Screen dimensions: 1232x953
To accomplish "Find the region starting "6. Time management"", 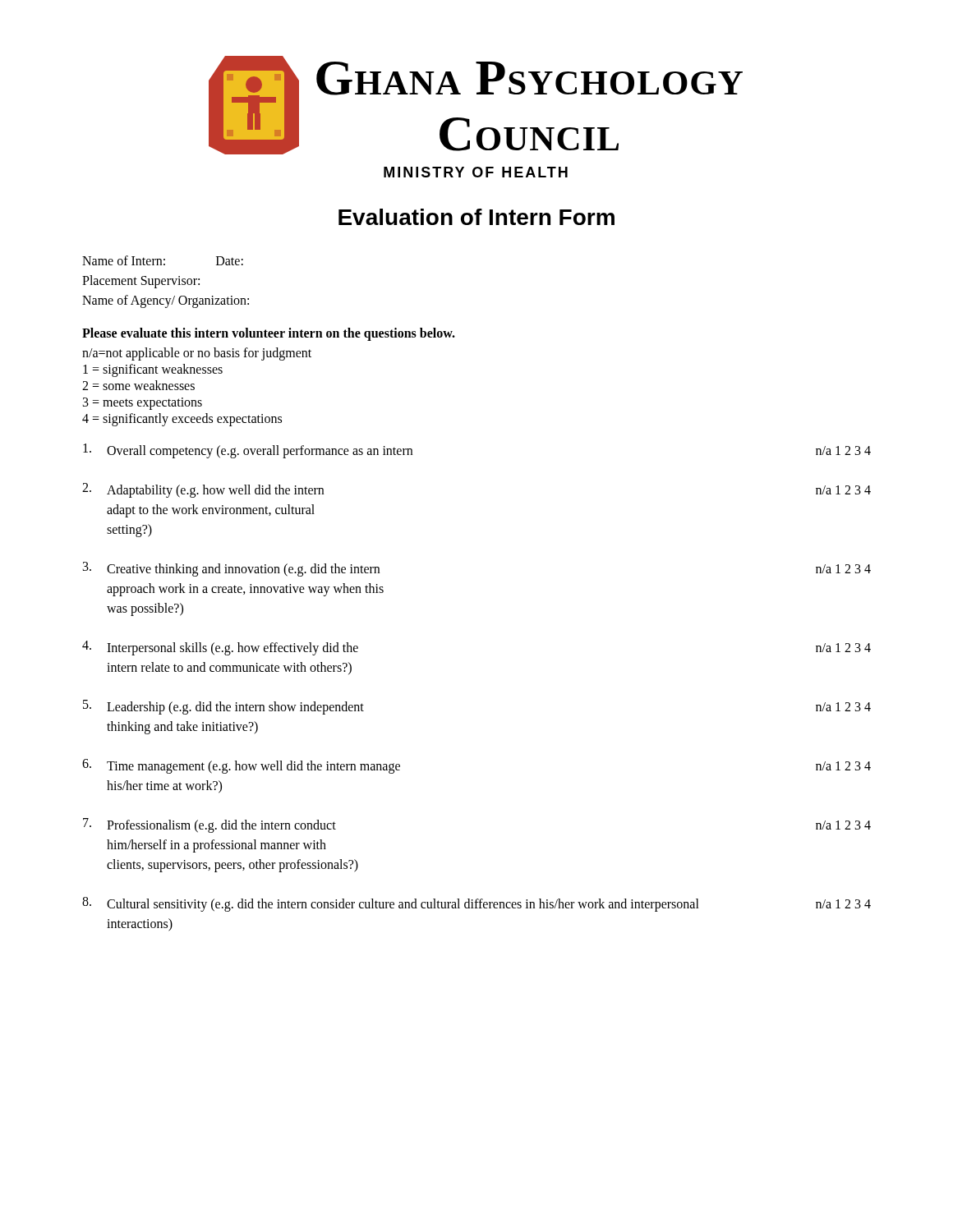I will click(249, 766).
